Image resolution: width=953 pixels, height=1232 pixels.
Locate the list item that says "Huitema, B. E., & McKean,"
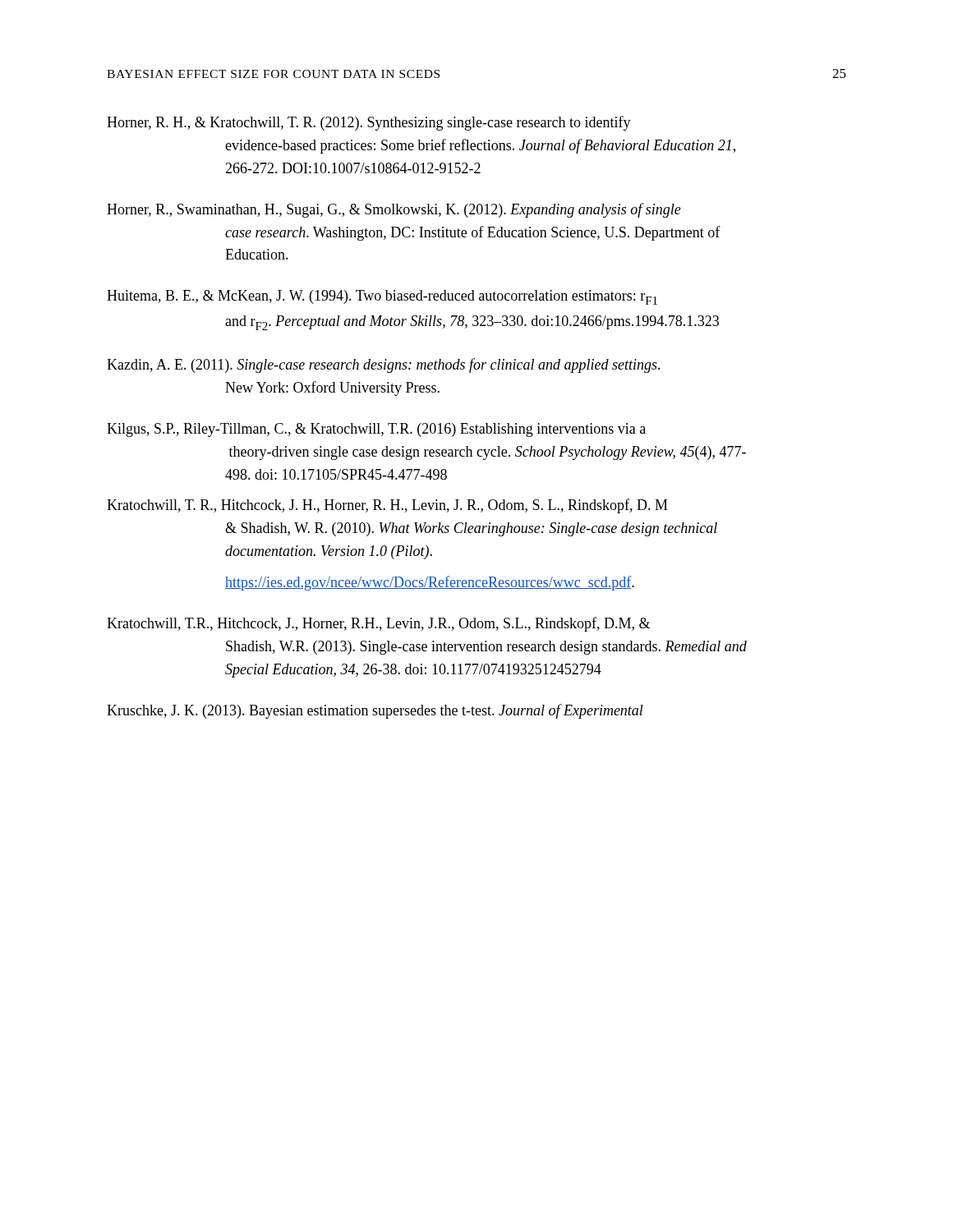pyautogui.click(x=476, y=312)
